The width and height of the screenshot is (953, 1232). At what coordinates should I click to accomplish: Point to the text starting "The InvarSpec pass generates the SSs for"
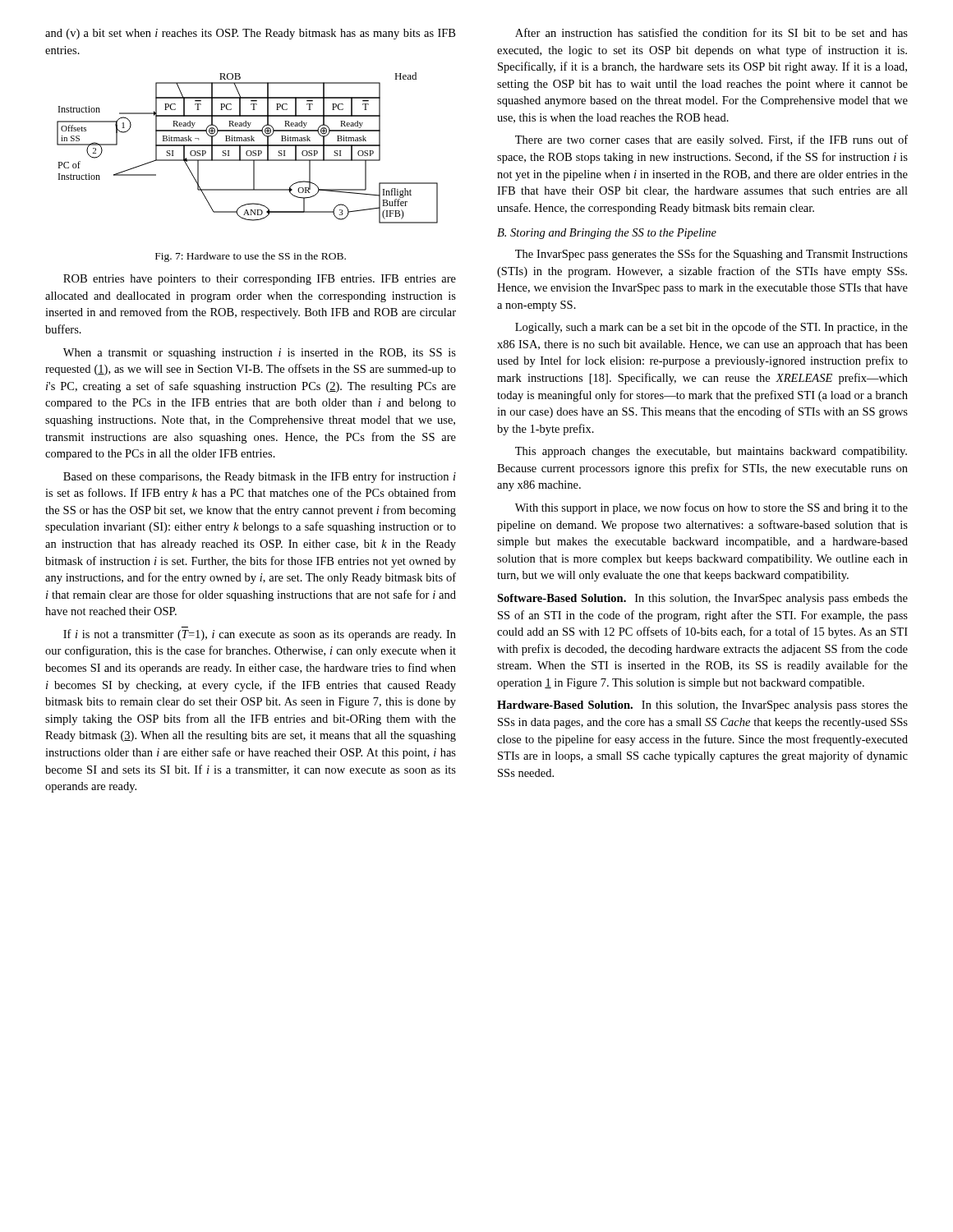(x=702, y=513)
